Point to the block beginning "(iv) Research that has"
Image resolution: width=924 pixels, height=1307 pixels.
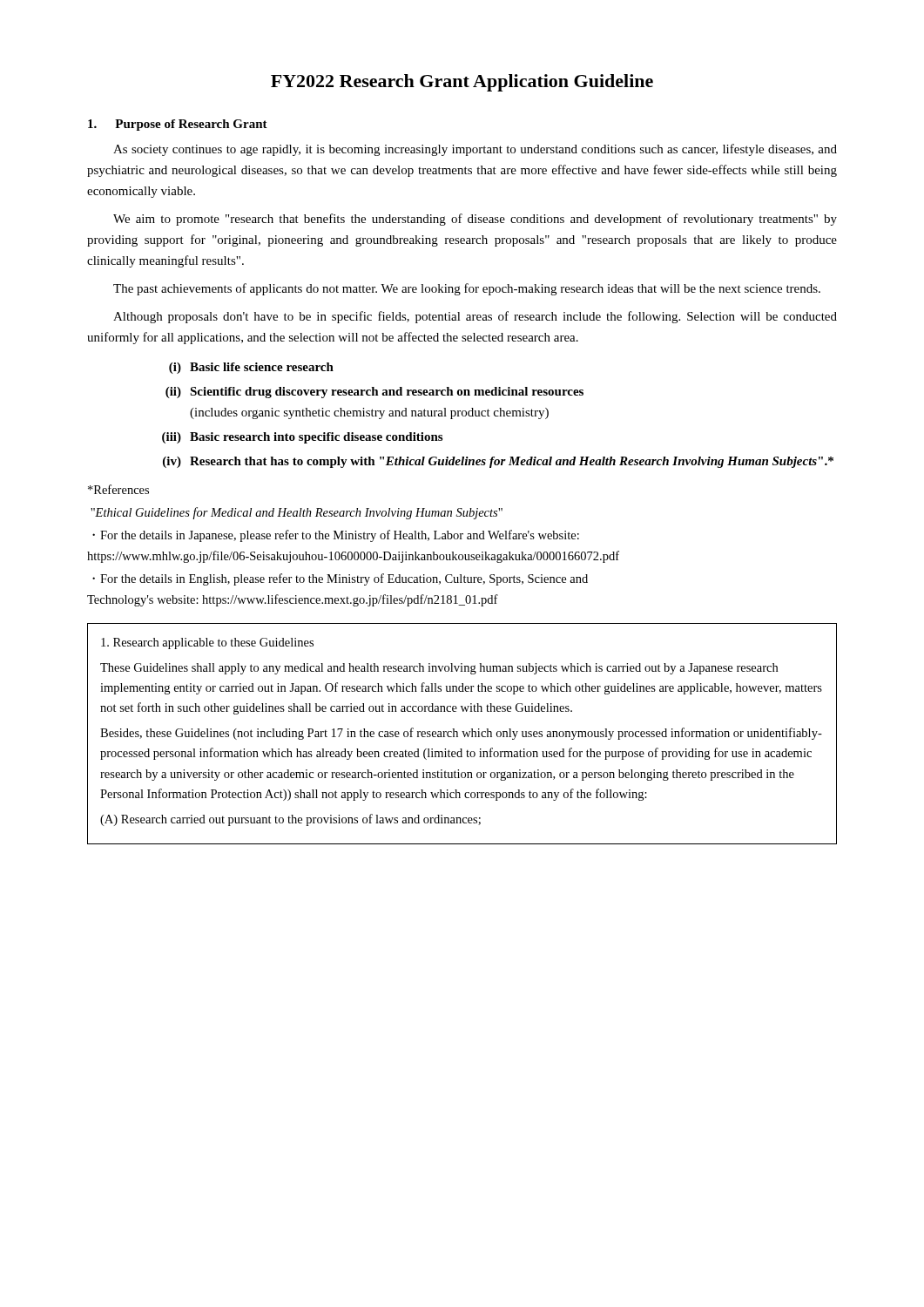click(488, 461)
